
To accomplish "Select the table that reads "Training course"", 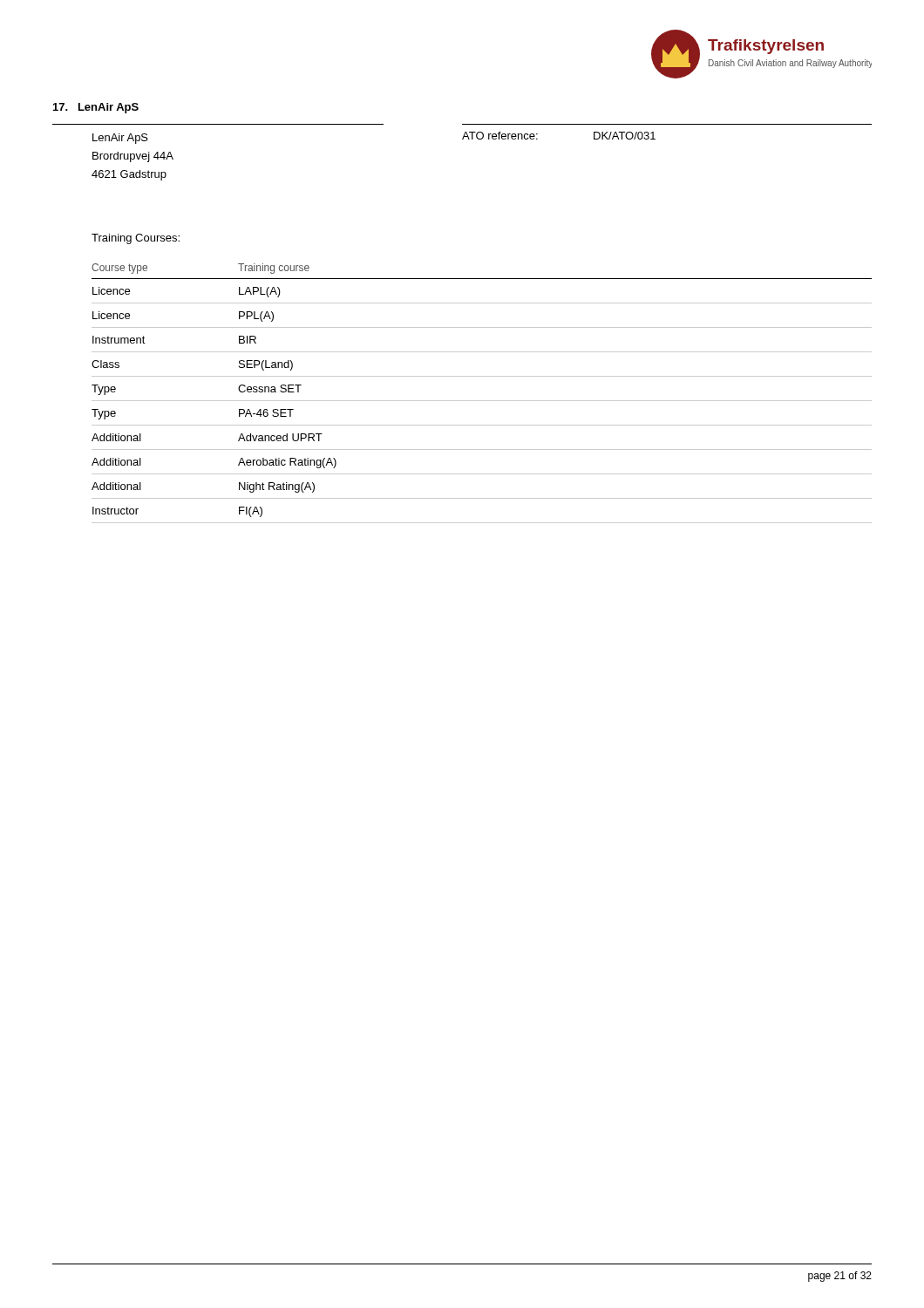I will (482, 390).
